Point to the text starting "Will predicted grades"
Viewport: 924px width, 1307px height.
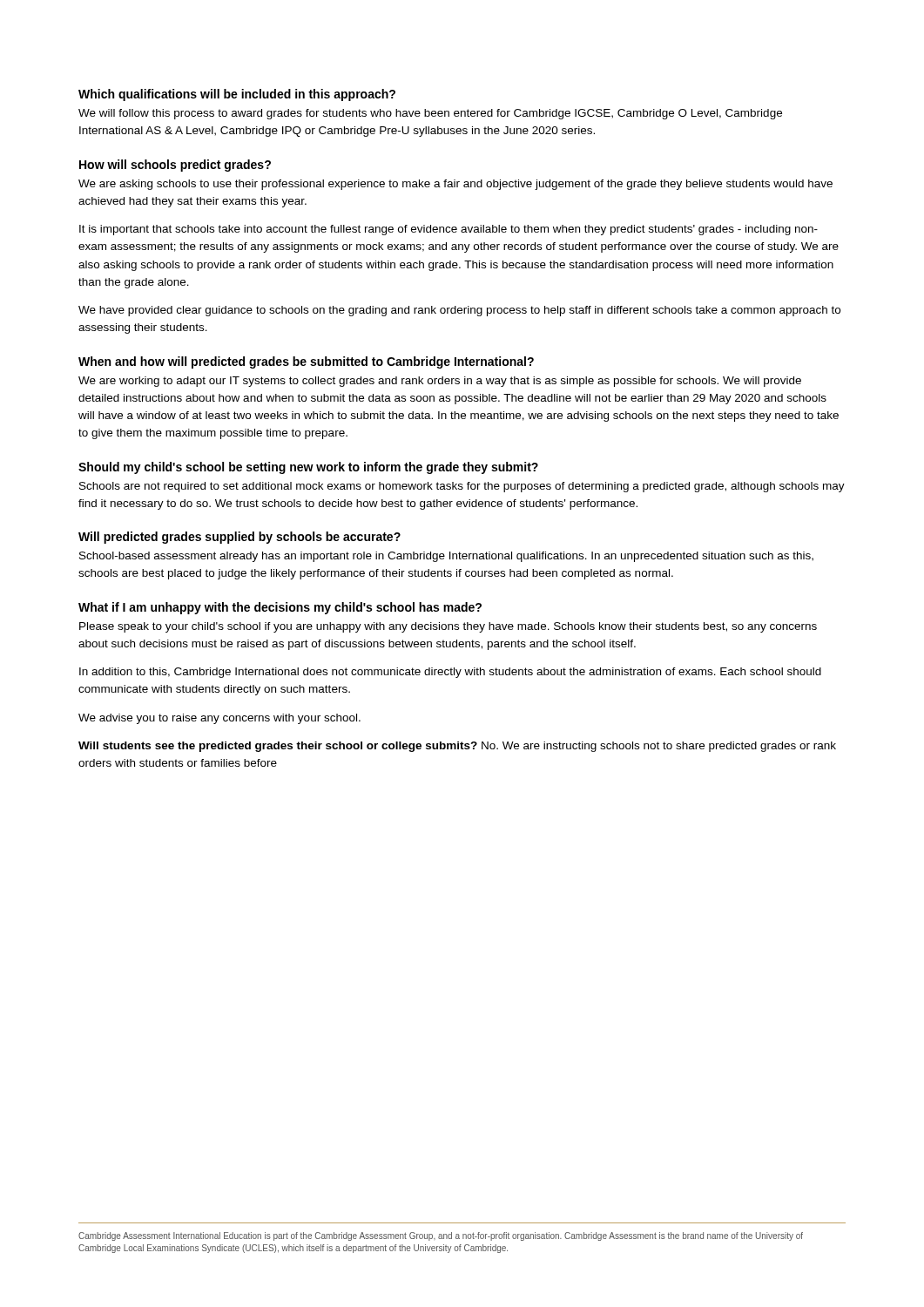tap(240, 537)
